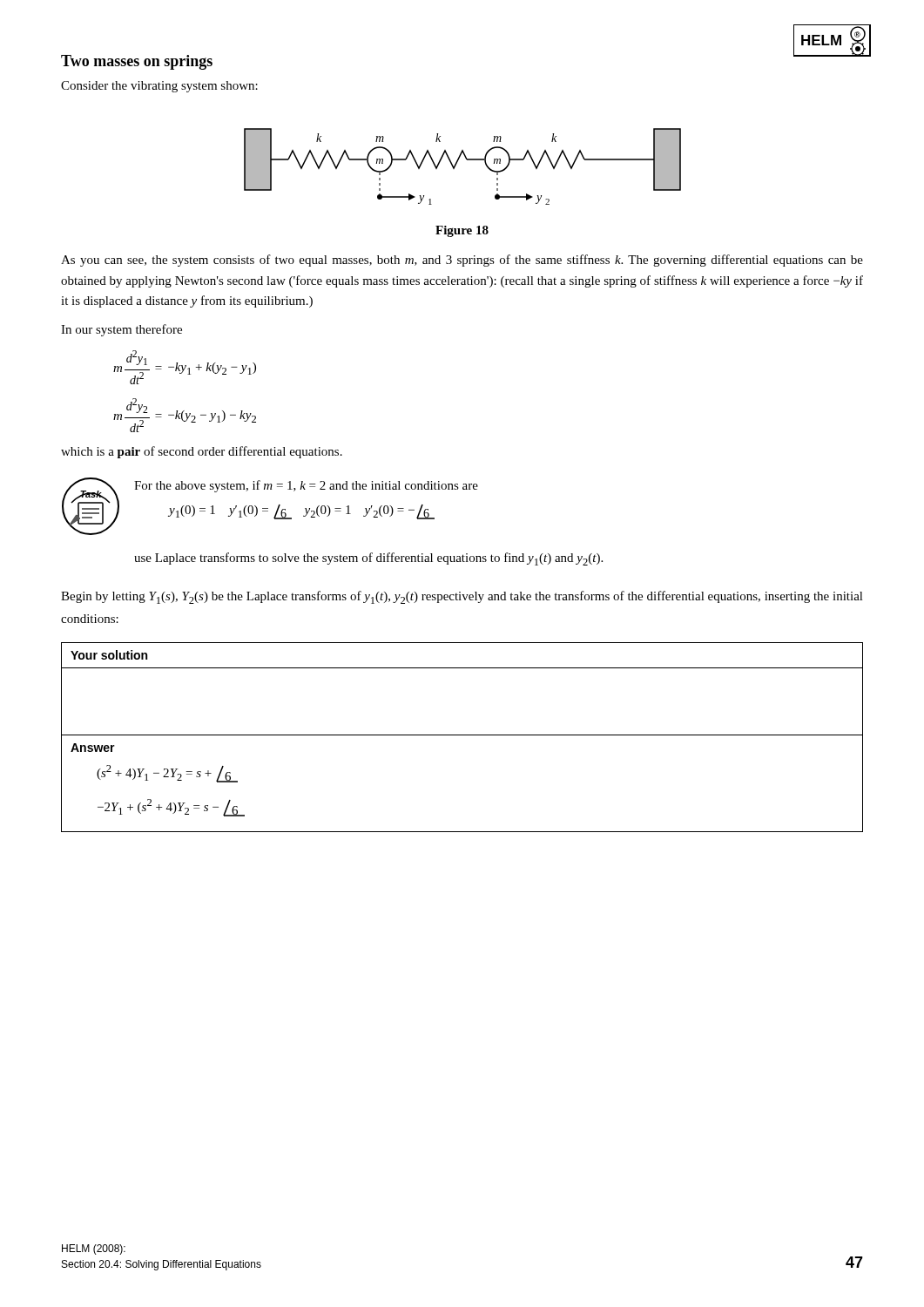
Task: Find the text block starting "For the above system, if m"
Action: click(x=369, y=523)
